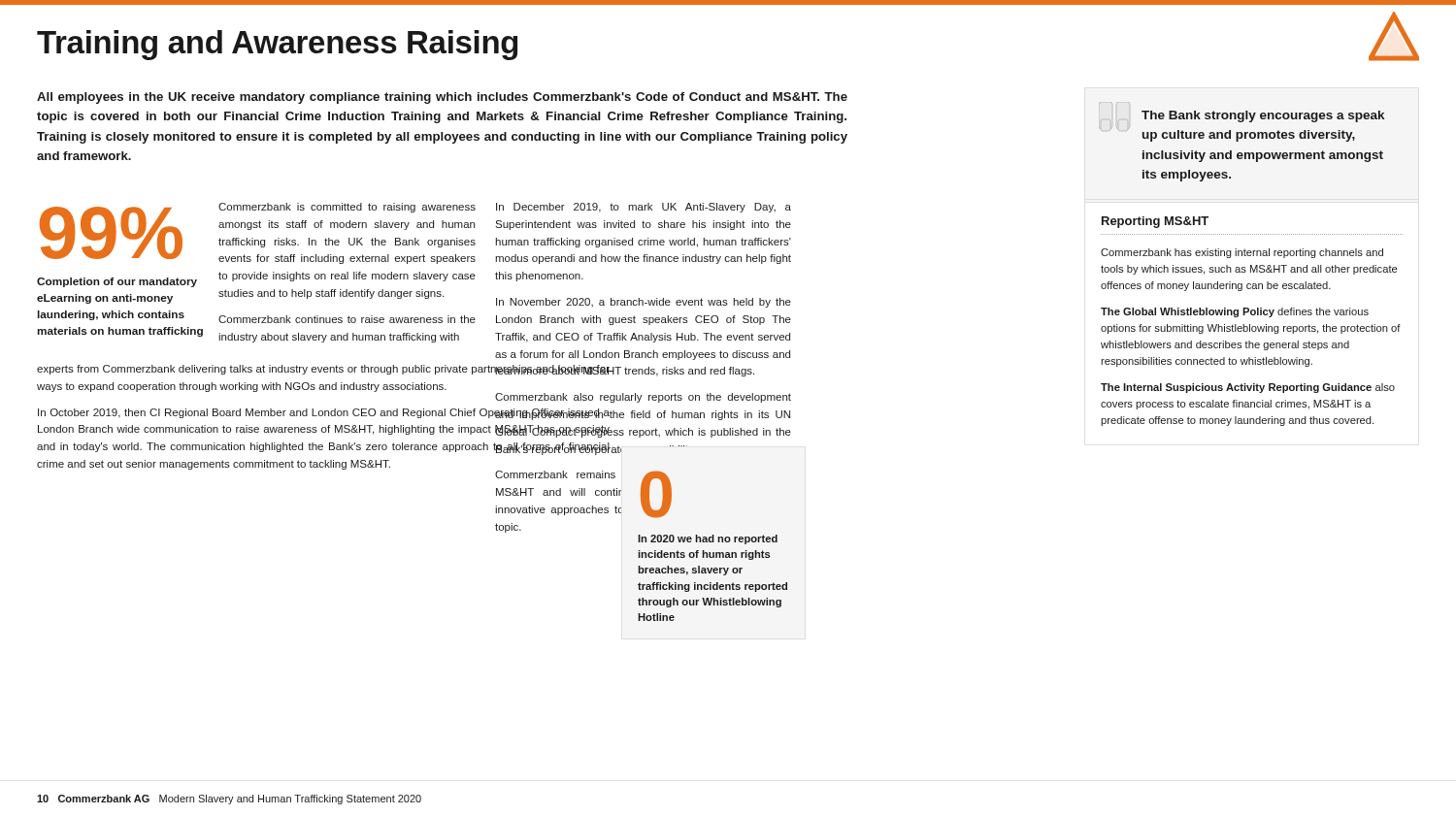
Task: Click the passage that begins "0 In 2020 we had"
Action: [713, 541]
